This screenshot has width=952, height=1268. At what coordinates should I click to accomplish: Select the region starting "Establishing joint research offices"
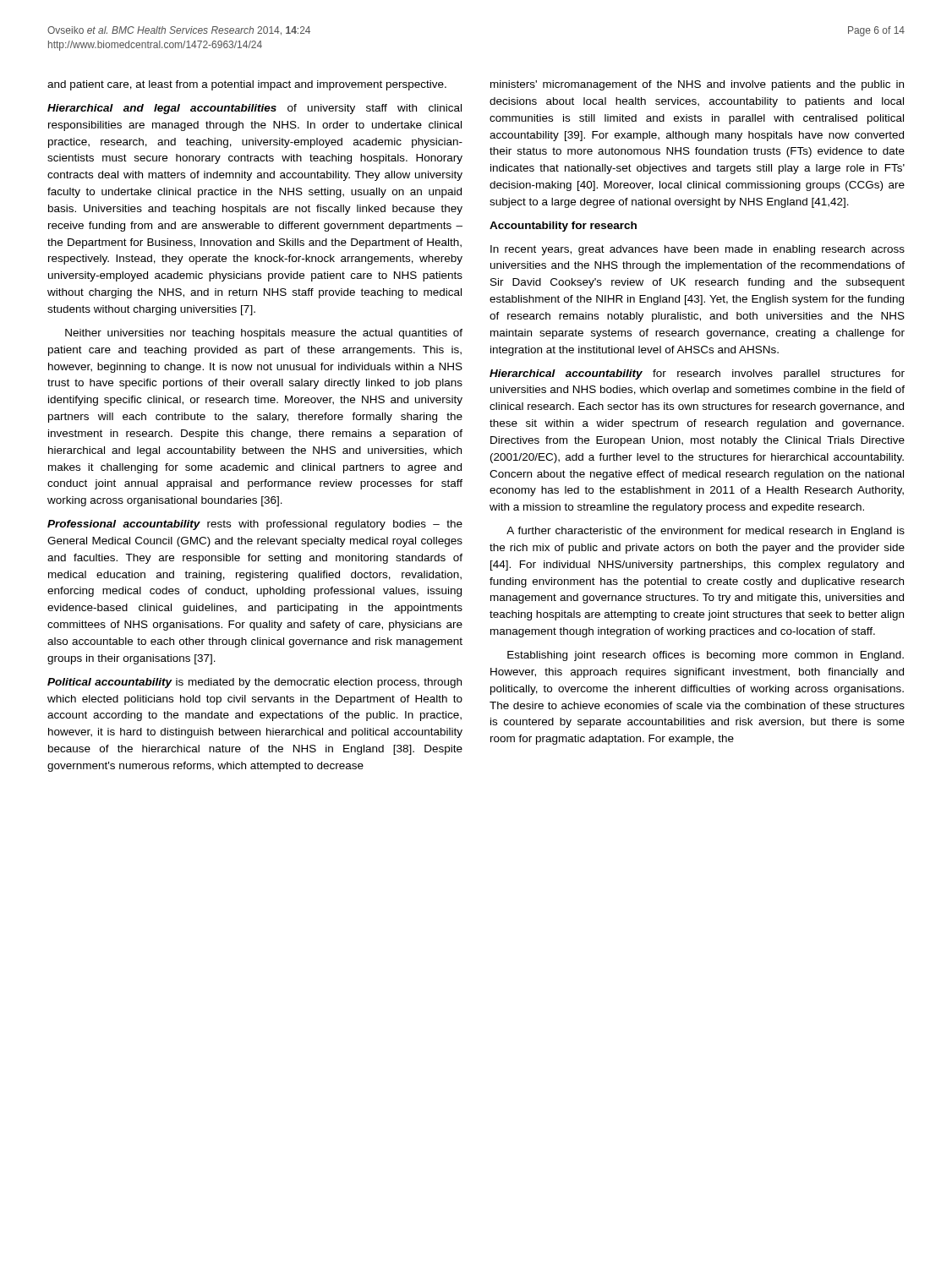[697, 697]
